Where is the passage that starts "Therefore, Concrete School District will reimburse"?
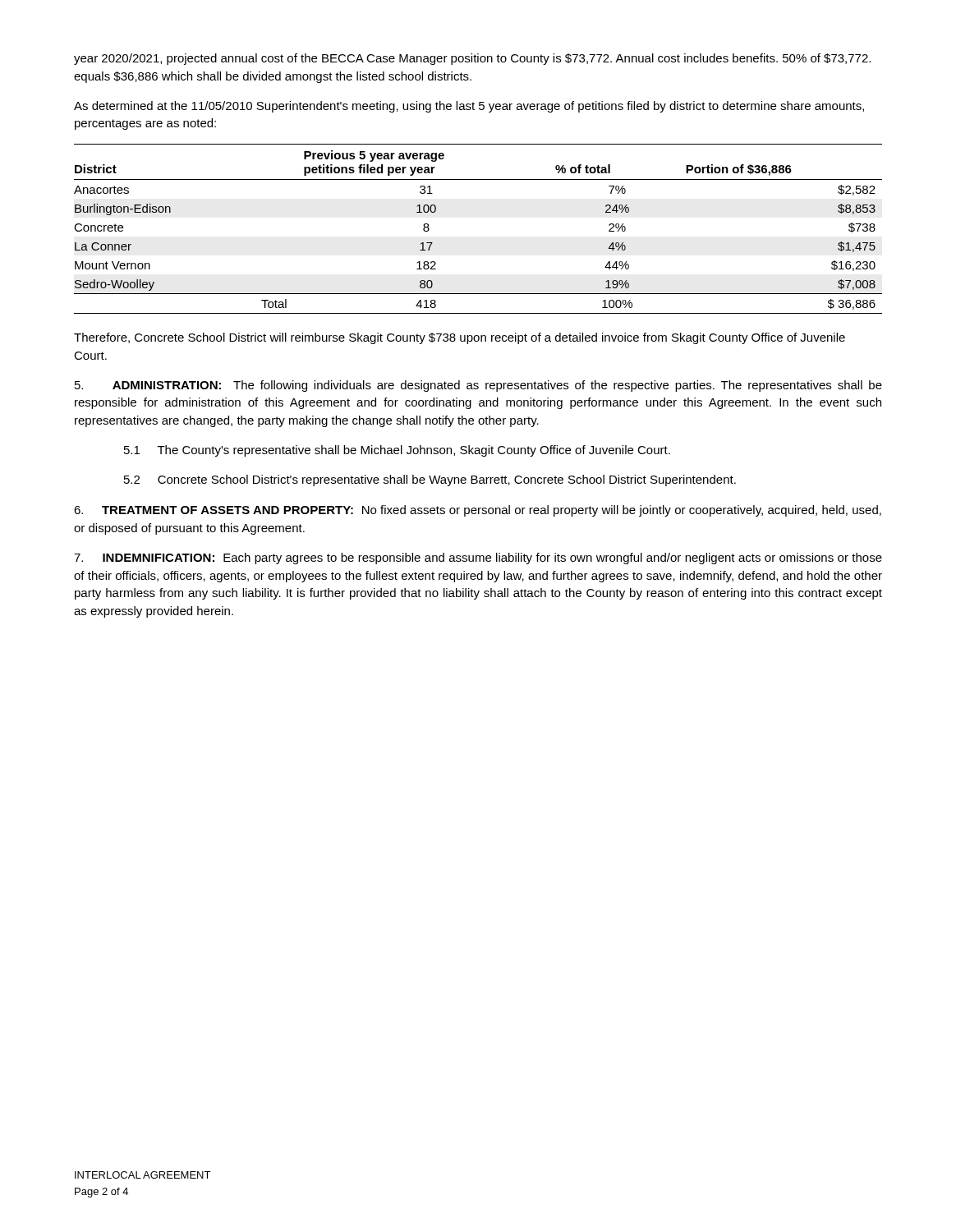This screenshot has height=1232, width=956. point(460,346)
